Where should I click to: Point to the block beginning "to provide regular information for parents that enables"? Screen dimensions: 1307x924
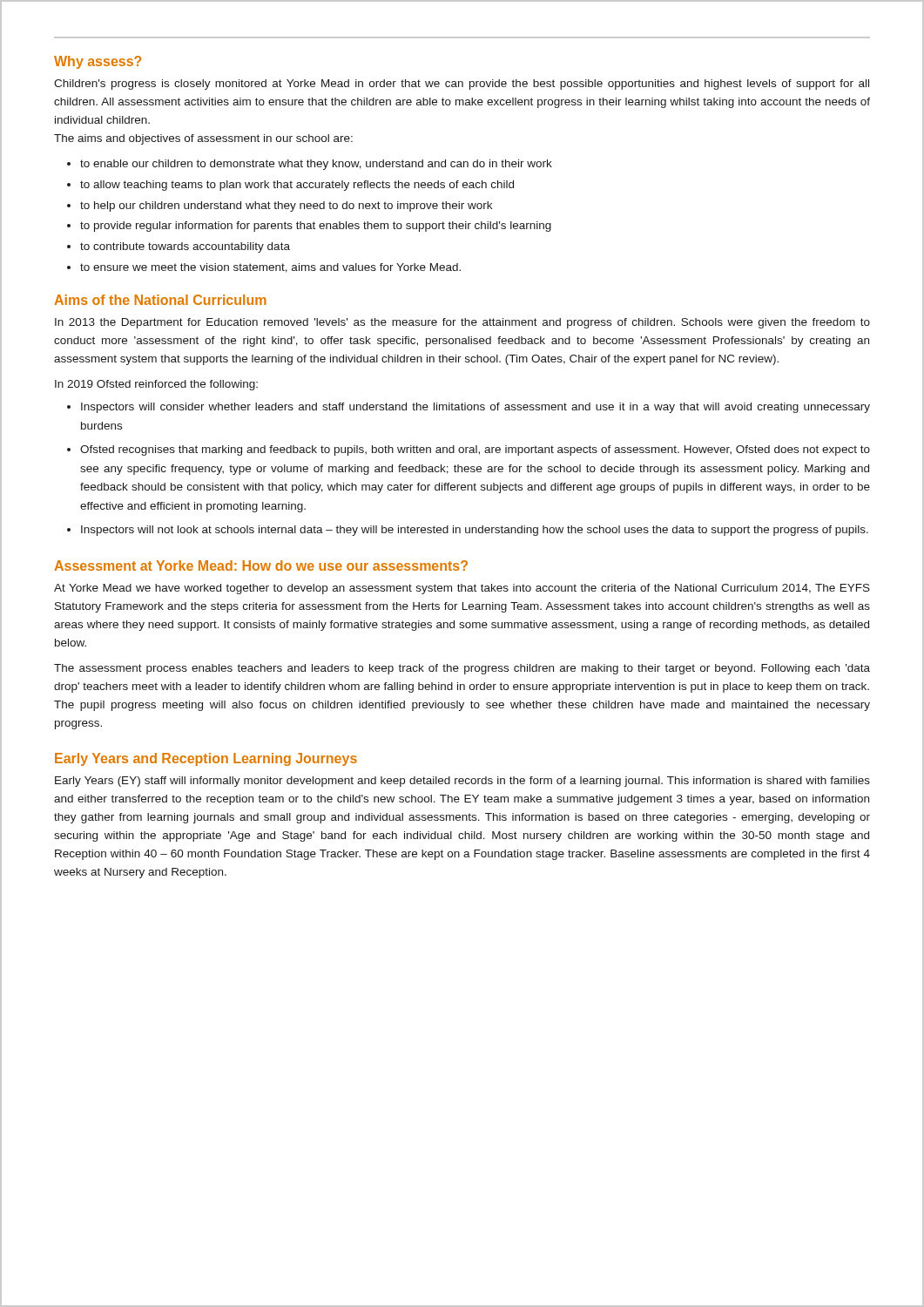click(316, 226)
